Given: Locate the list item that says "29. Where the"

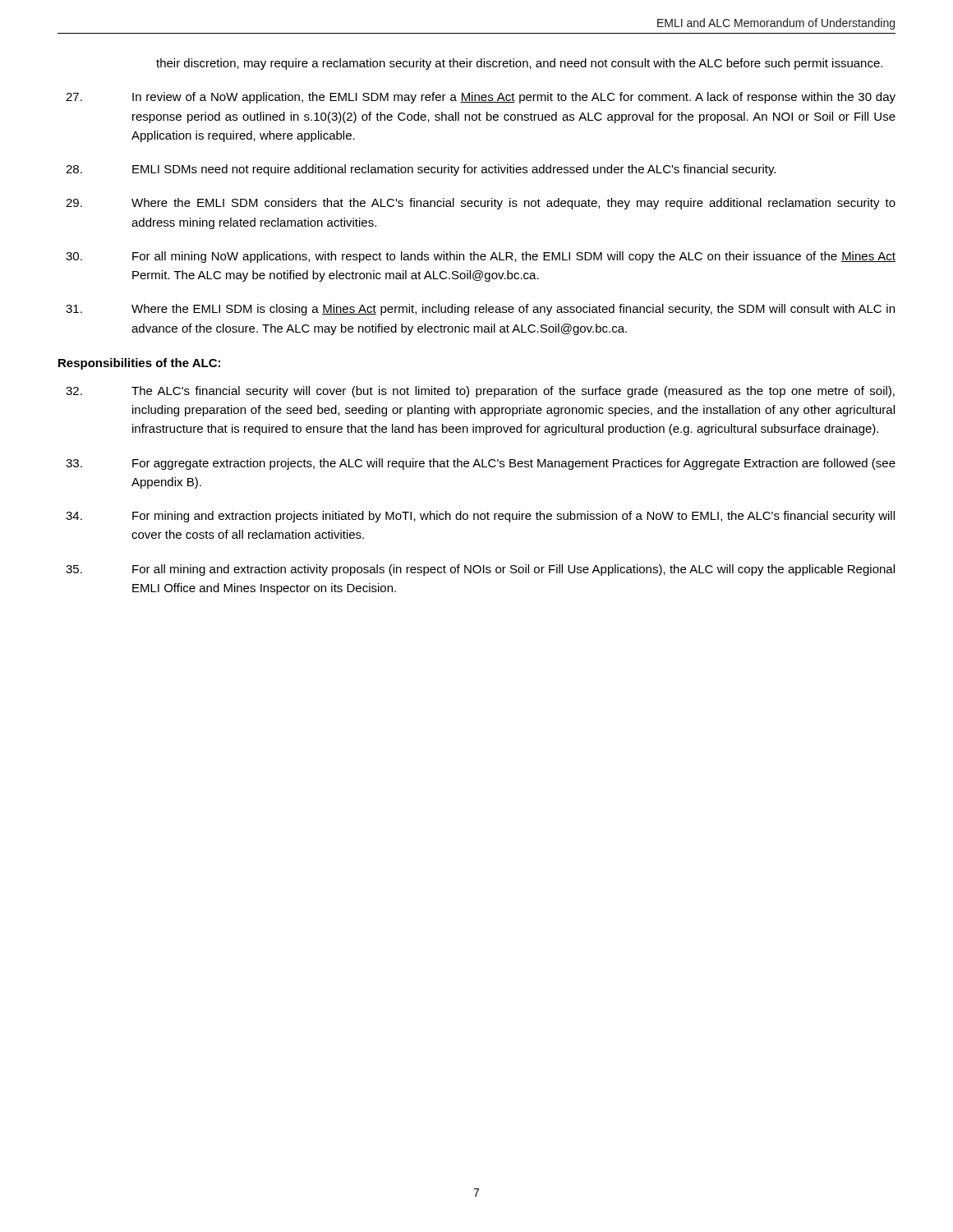Looking at the screenshot, I should pyautogui.click(x=476, y=212).
